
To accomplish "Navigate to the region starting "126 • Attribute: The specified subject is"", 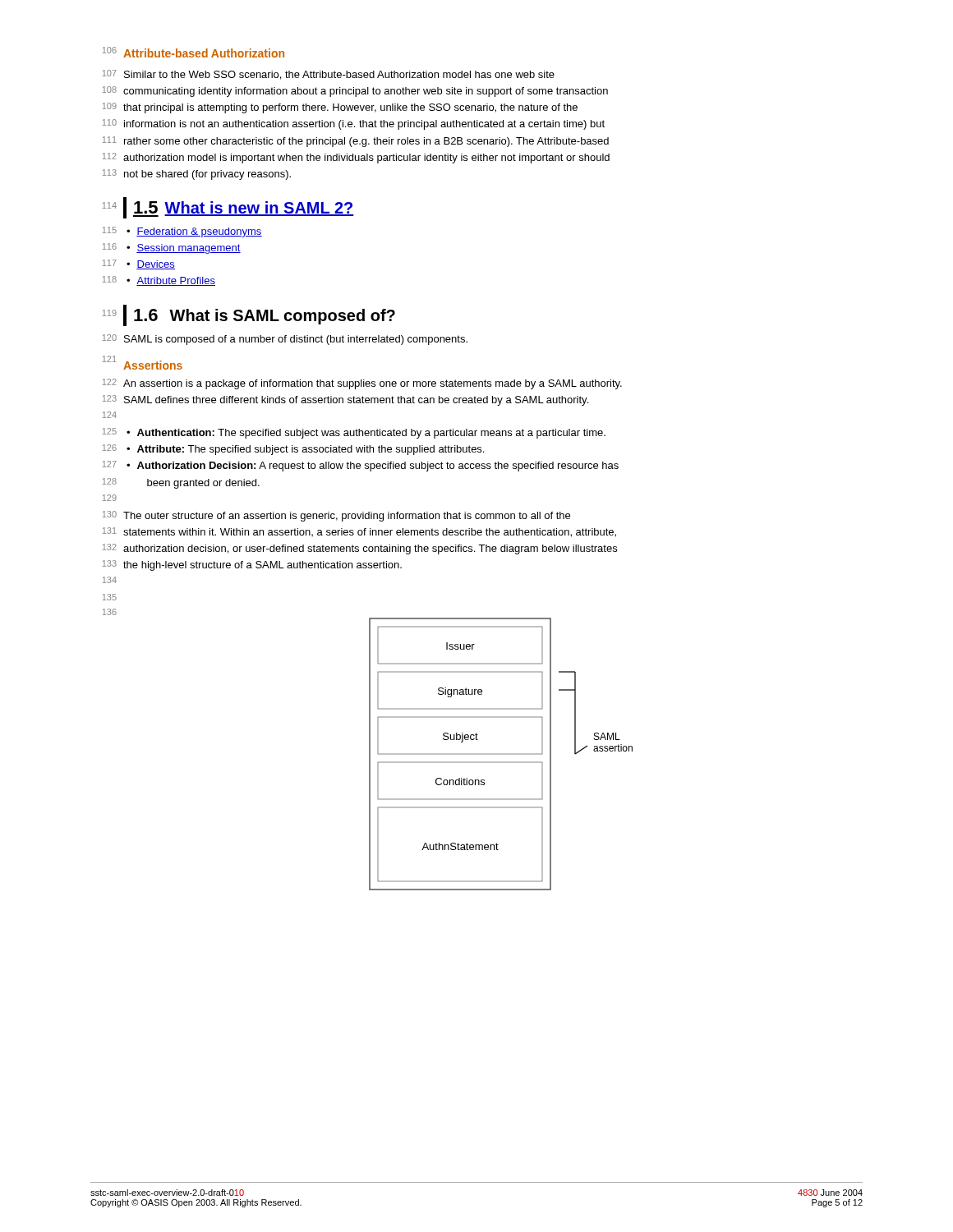I will point(476,450).
